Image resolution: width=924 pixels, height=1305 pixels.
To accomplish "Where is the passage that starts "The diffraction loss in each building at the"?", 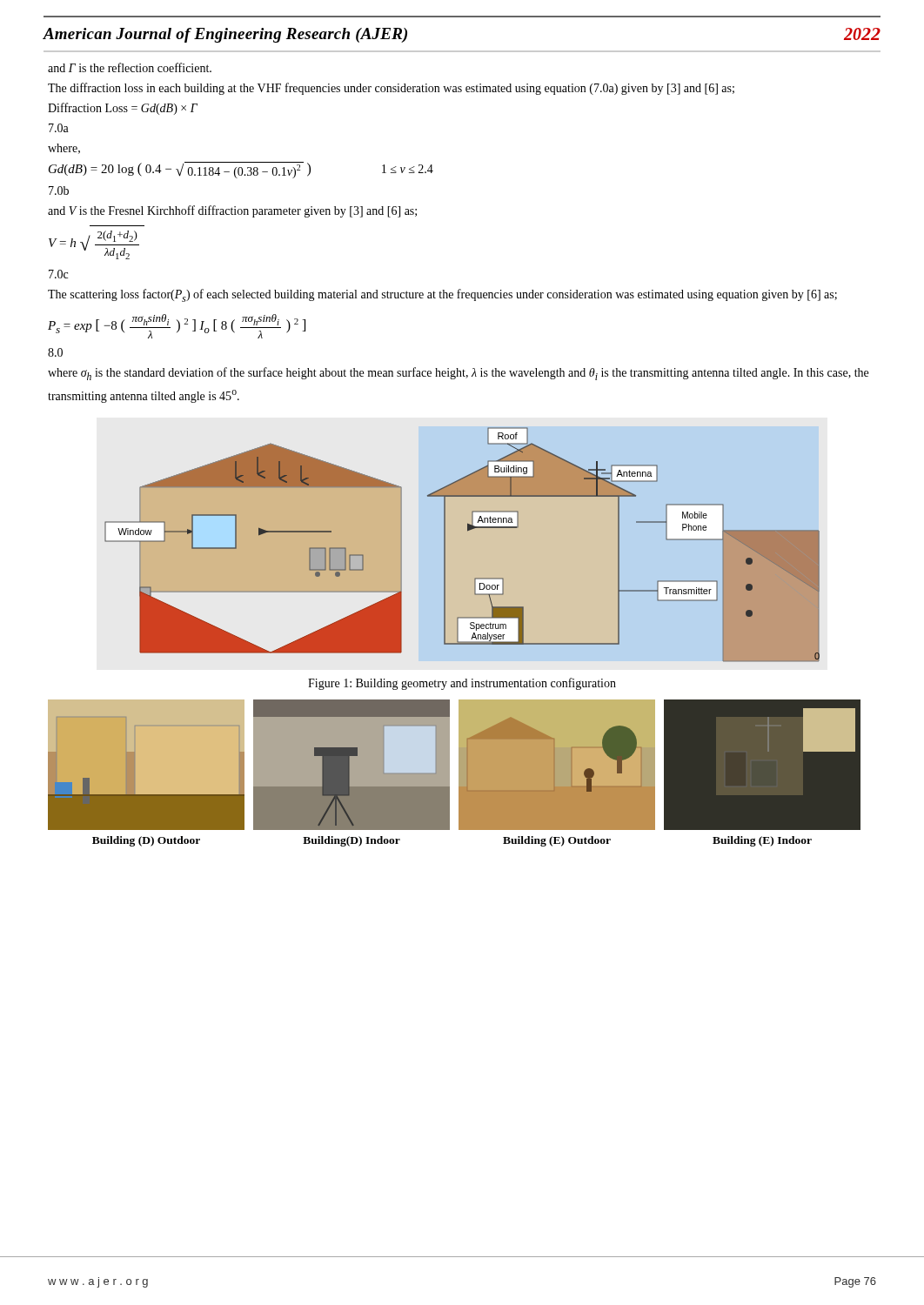I will (391, 88).
